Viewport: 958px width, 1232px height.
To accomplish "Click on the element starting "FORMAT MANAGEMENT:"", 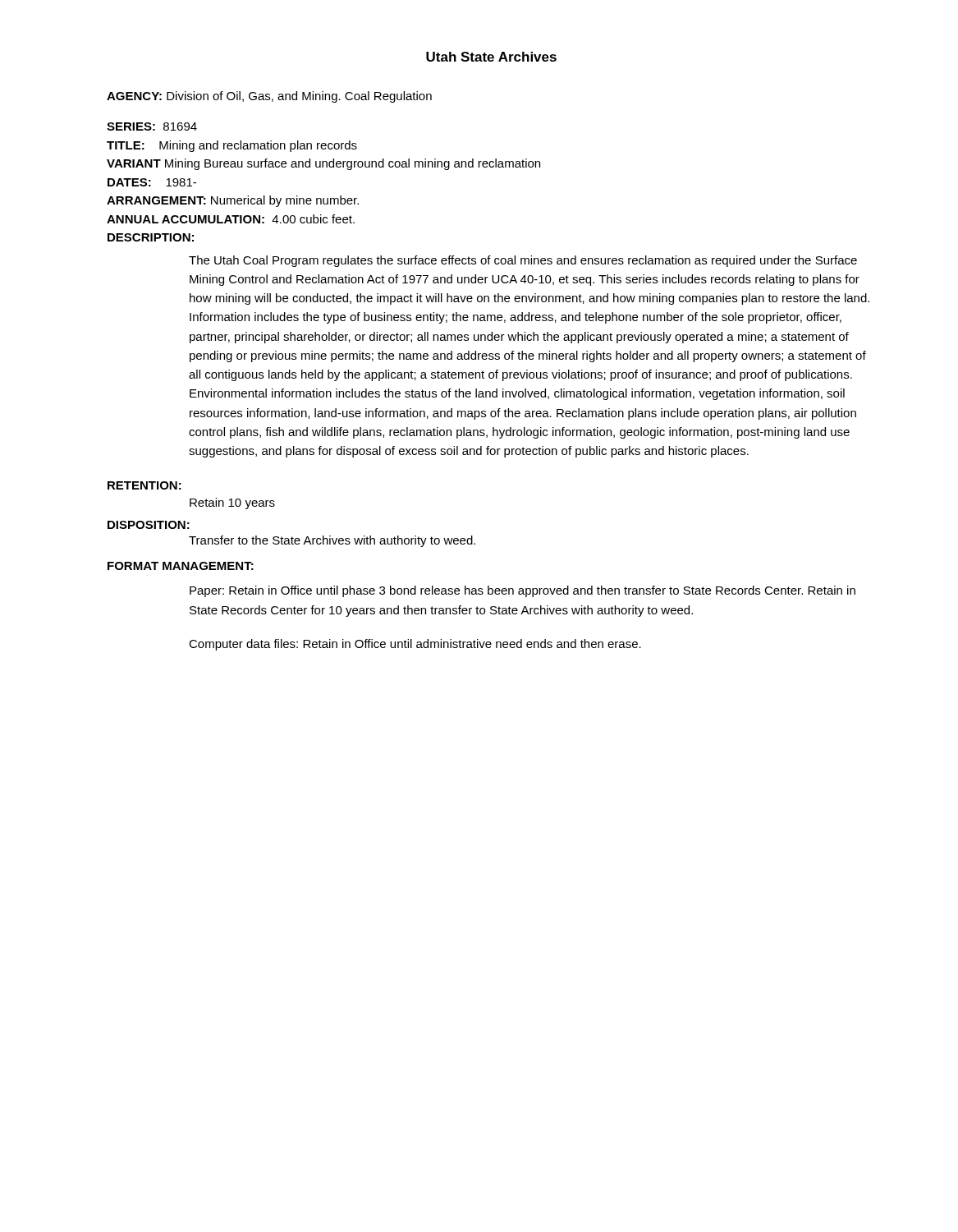I will pyautogui.click(x=180, y=566).
